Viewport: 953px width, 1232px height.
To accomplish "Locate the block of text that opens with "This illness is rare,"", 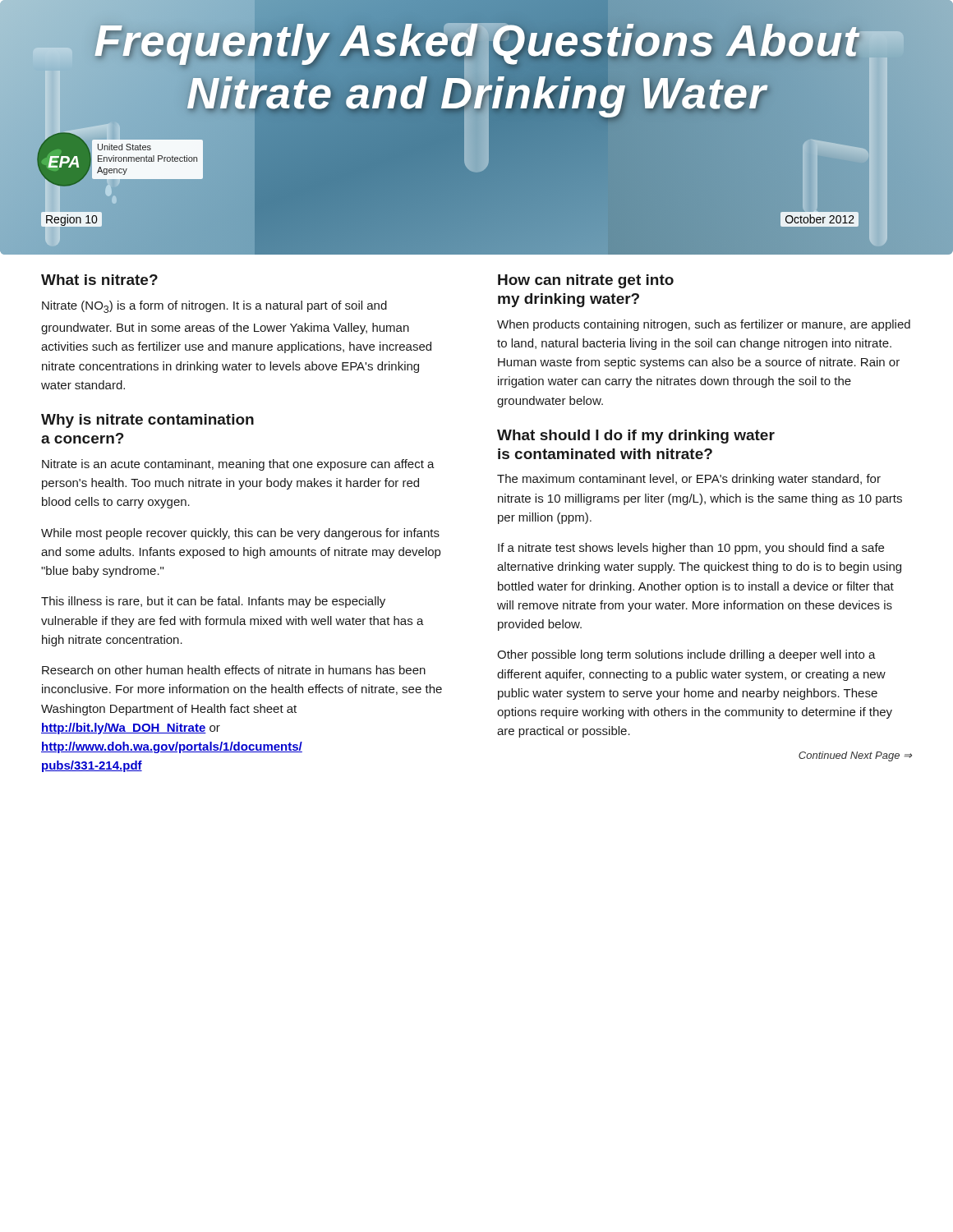I will click(232, 620).
